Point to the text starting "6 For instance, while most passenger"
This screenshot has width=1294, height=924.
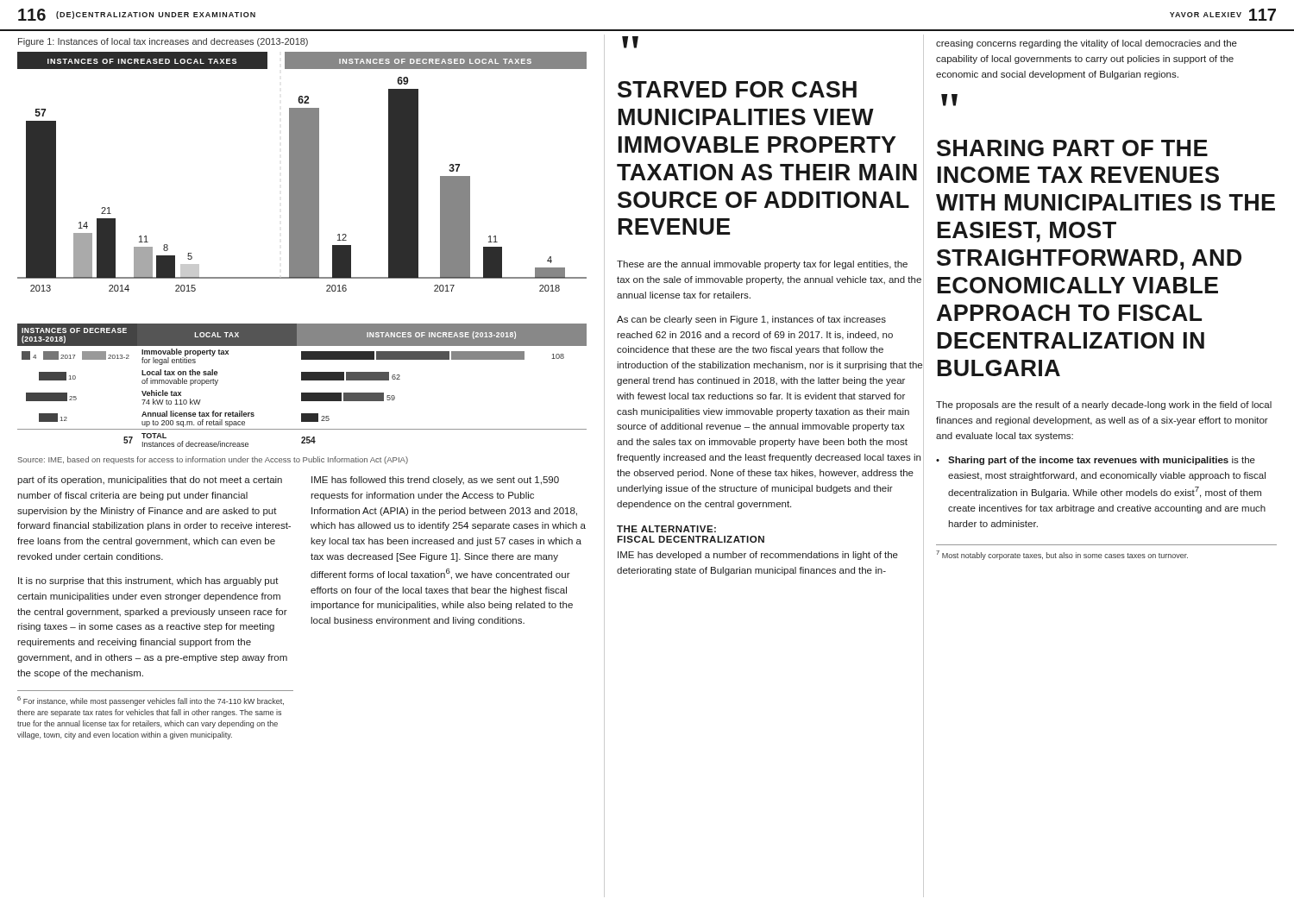(x=151, y=717)
